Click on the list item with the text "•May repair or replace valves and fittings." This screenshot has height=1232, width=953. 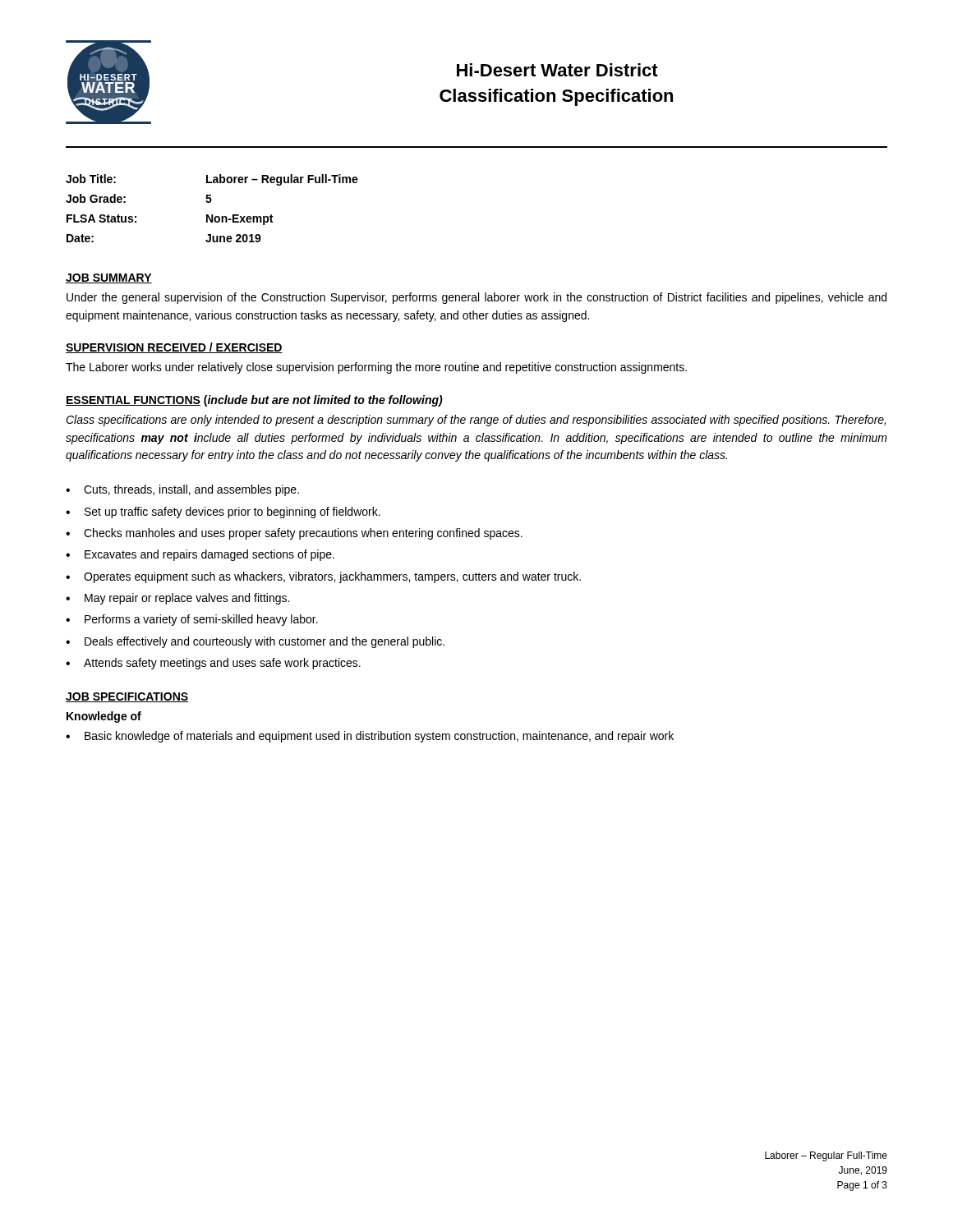pyautogui.click(x=177, y=599)
